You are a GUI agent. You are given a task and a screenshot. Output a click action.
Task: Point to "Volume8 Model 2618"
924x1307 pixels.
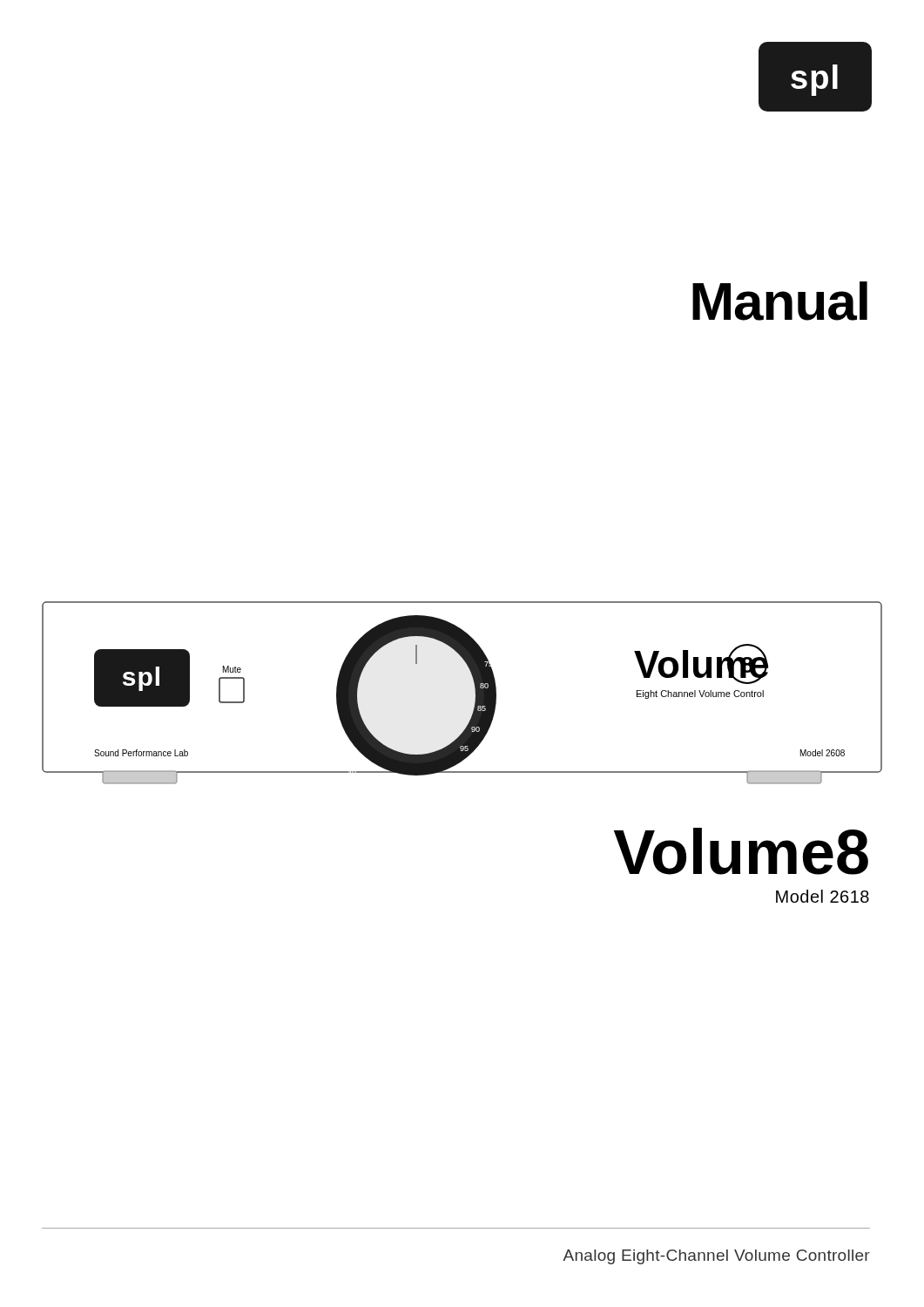point(742,864)
